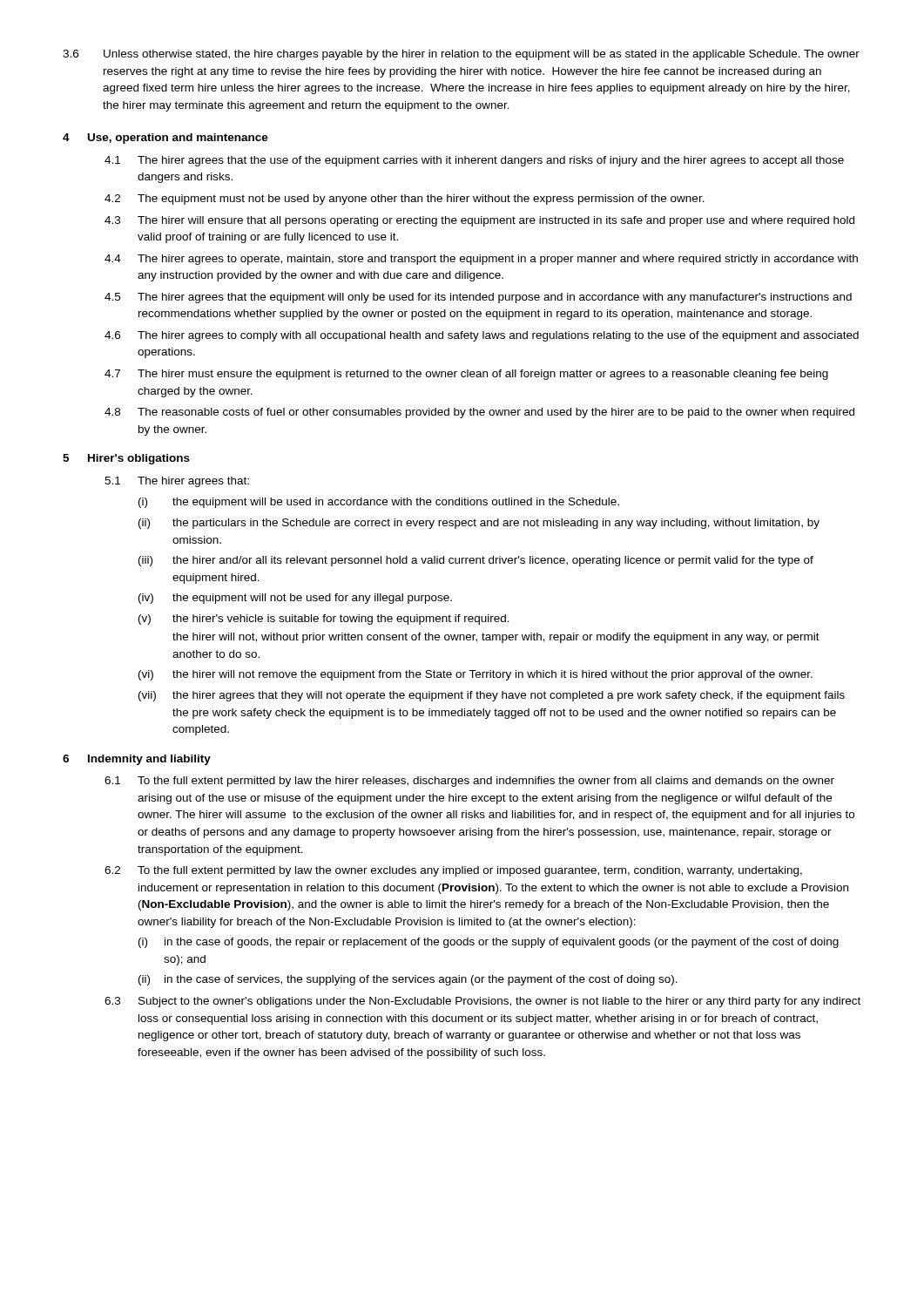Click on the list item that reads "4.4 The hirer agrees to"
924x1307 pixels.
(x=483, y=267)
